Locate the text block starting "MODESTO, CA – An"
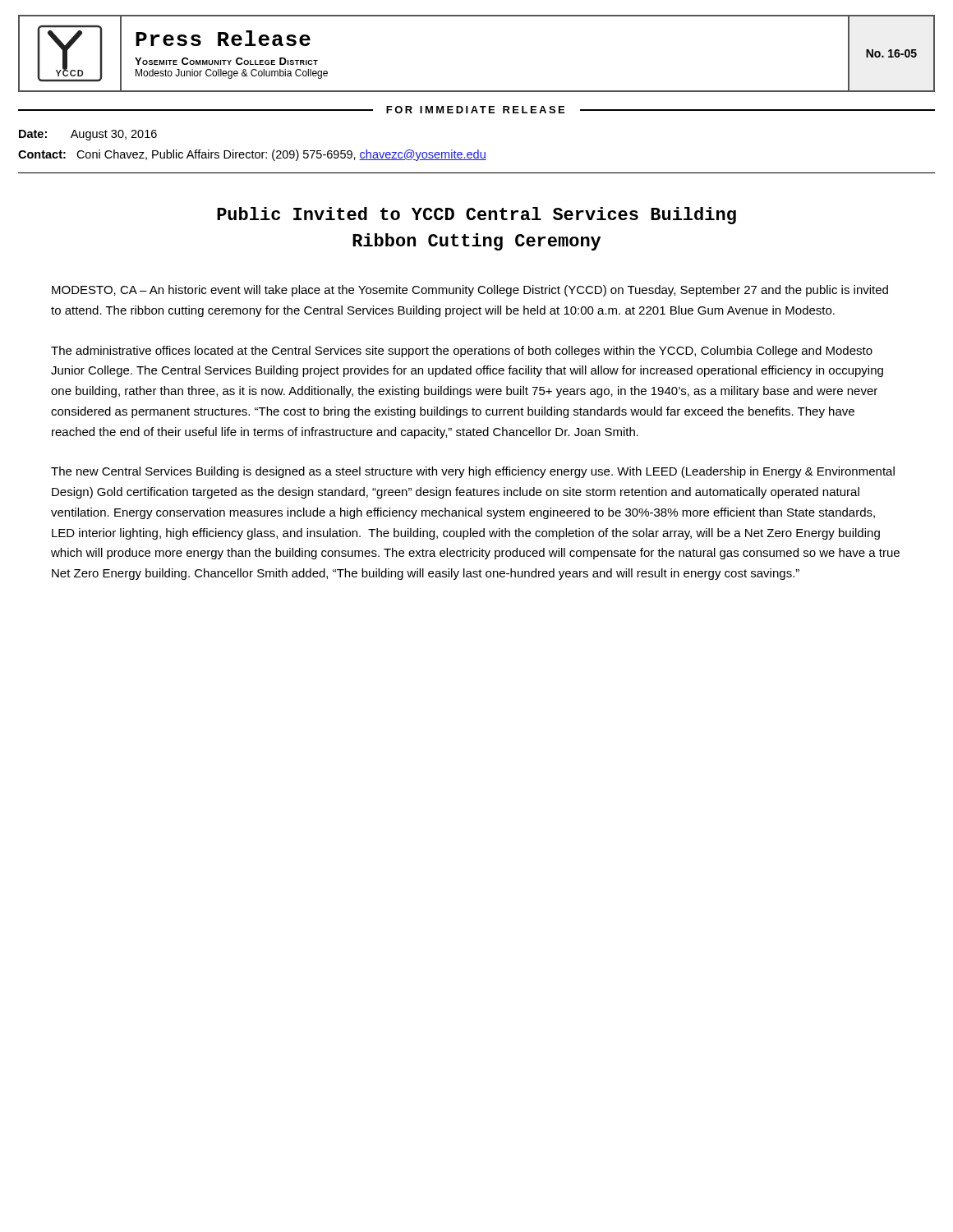The width and height of the screenshot is (953, 1232). (x=470, y=300)
